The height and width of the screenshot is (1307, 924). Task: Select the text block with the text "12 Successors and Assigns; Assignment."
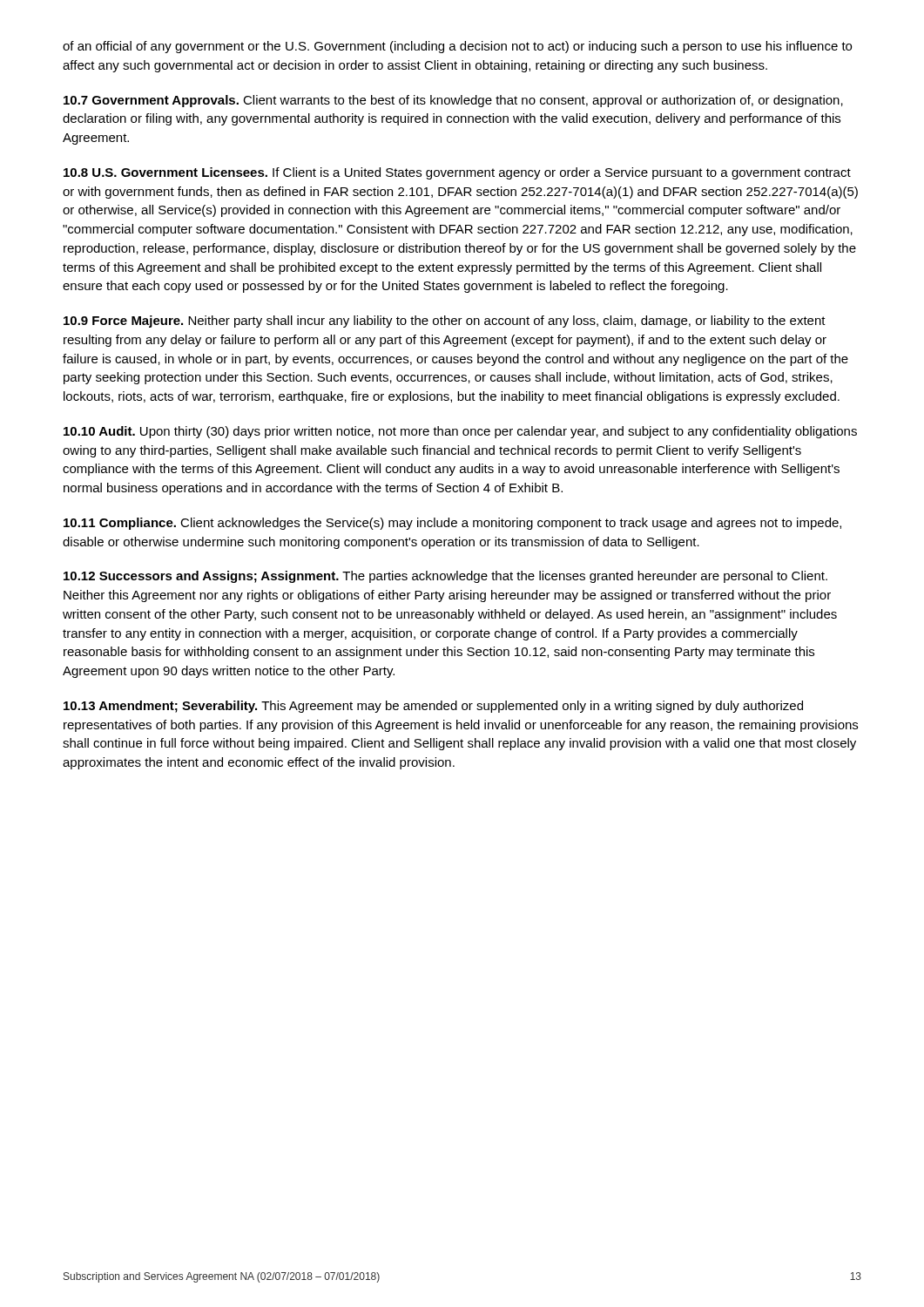pyautogui.click(x=450, y=623)
